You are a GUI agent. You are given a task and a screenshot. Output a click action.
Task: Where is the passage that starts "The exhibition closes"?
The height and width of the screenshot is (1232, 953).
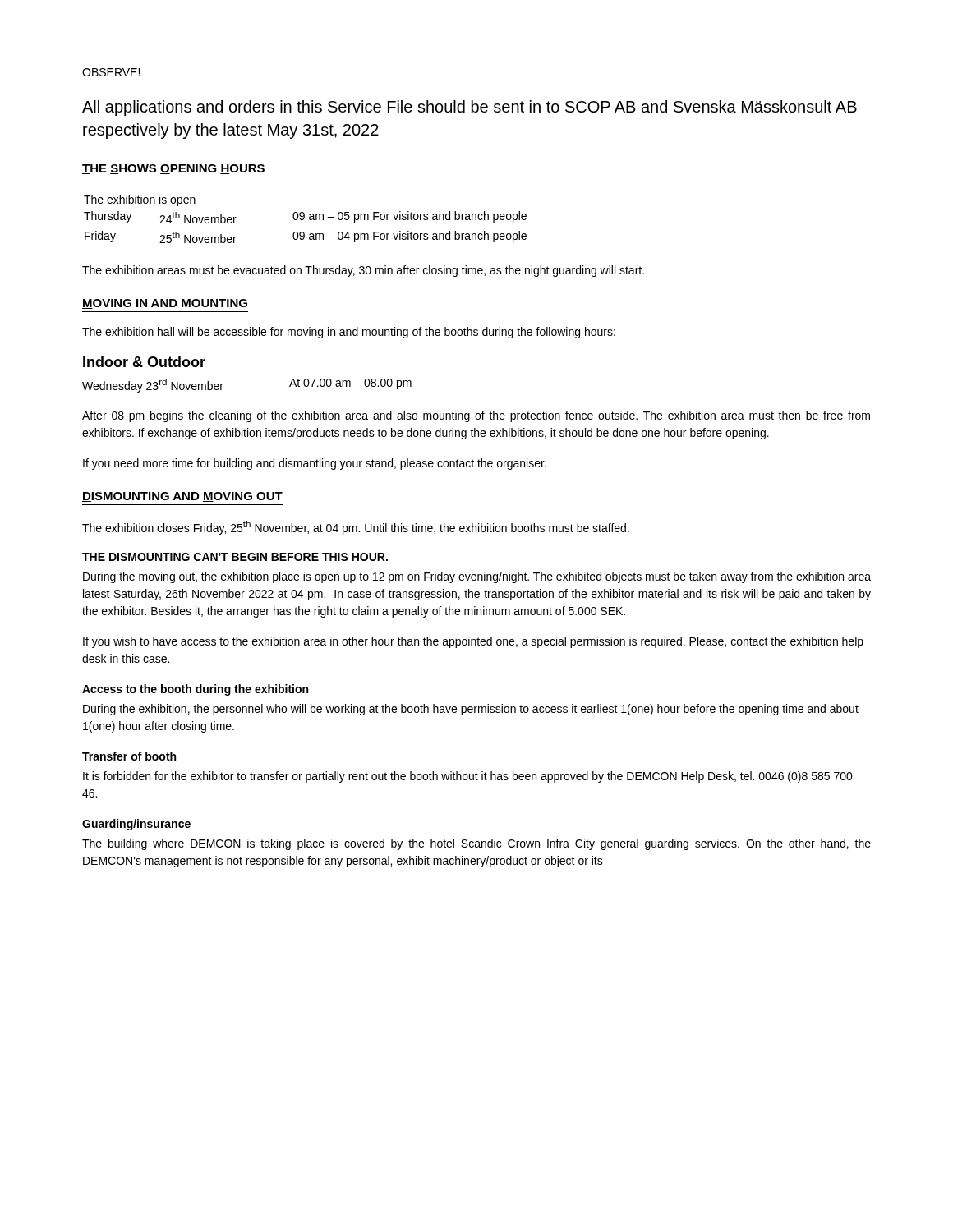tap(476, 527)
